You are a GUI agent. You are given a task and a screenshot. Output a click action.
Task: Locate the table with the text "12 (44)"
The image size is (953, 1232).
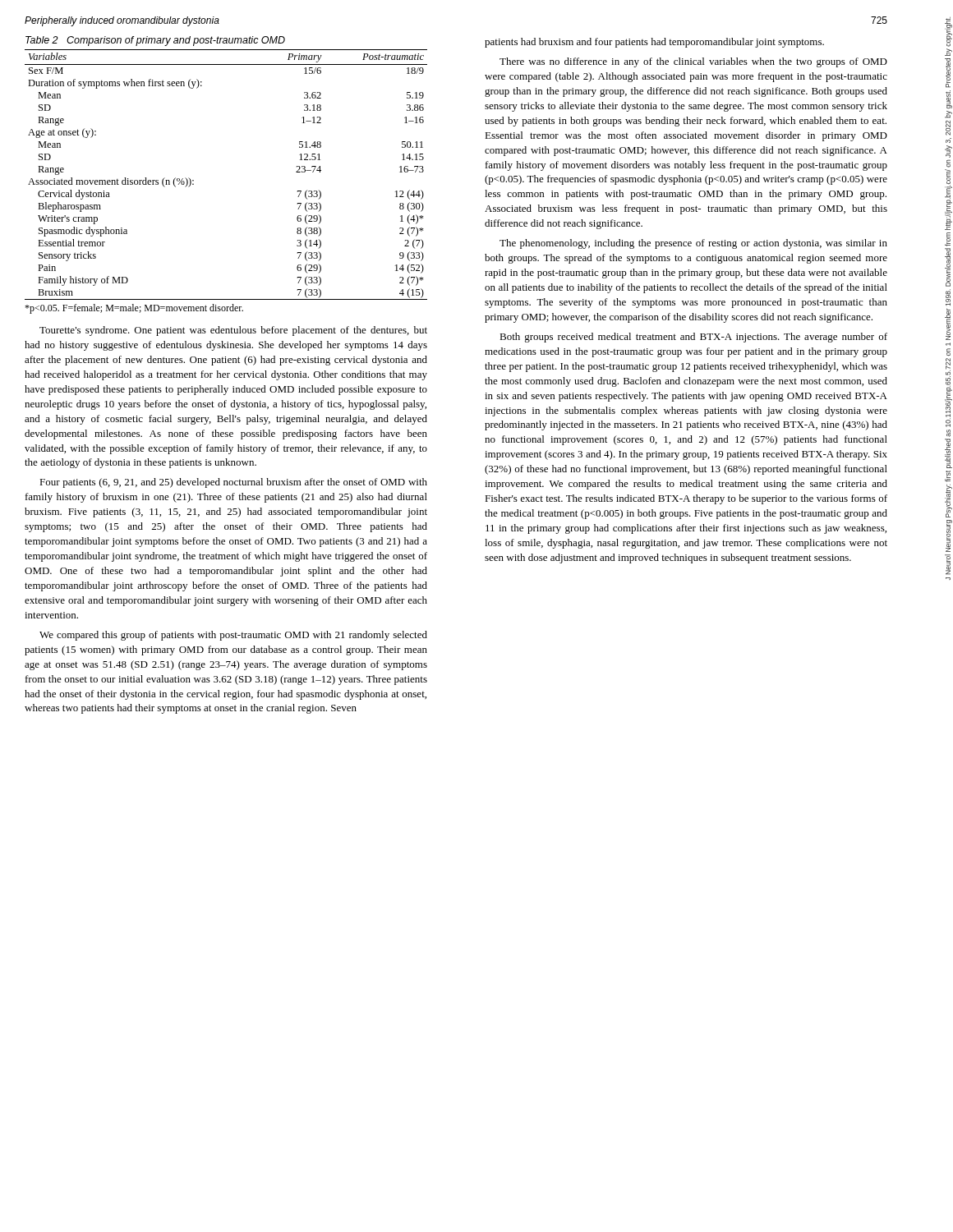(226, 175)
